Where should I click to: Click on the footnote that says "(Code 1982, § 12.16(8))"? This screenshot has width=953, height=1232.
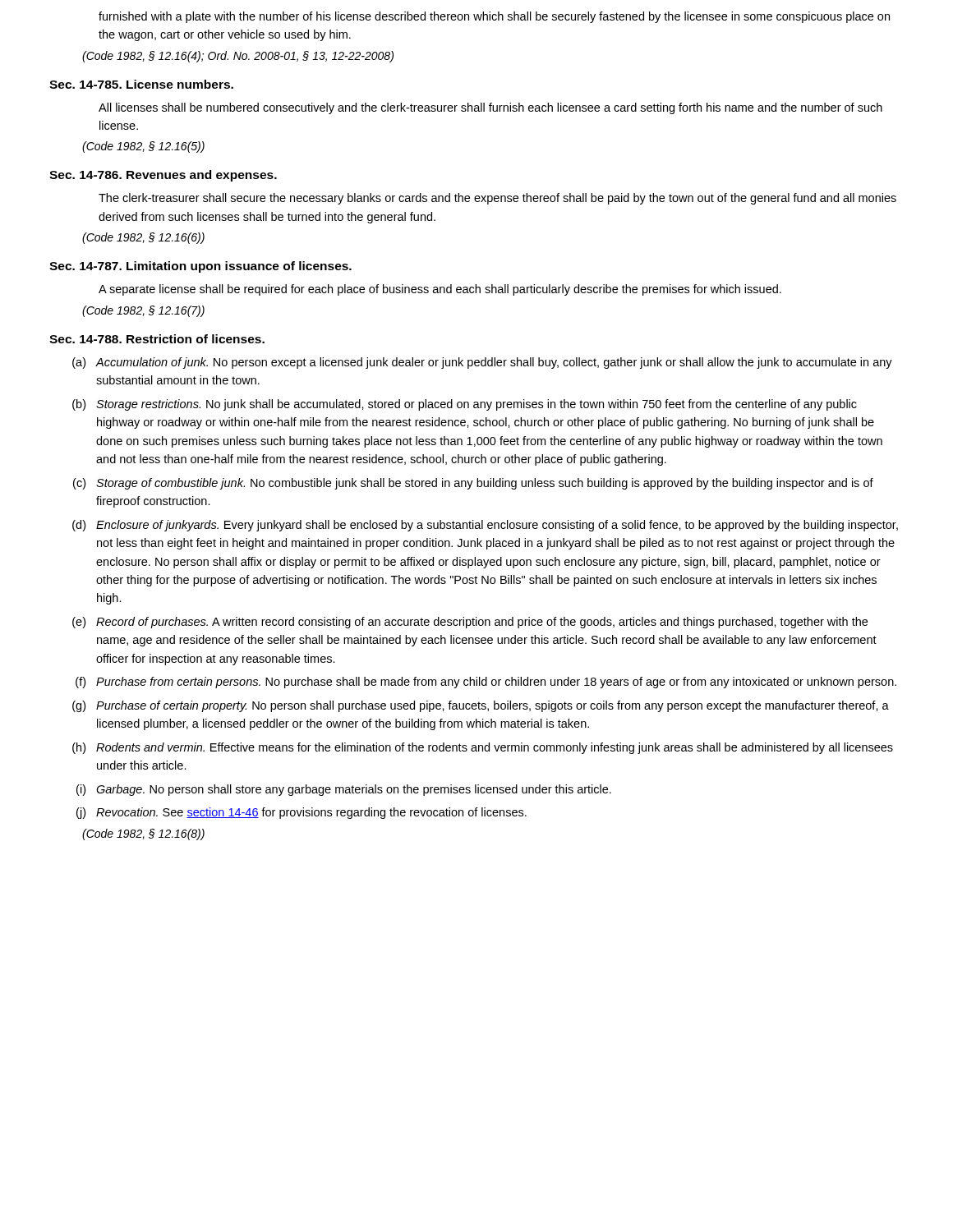143,834
